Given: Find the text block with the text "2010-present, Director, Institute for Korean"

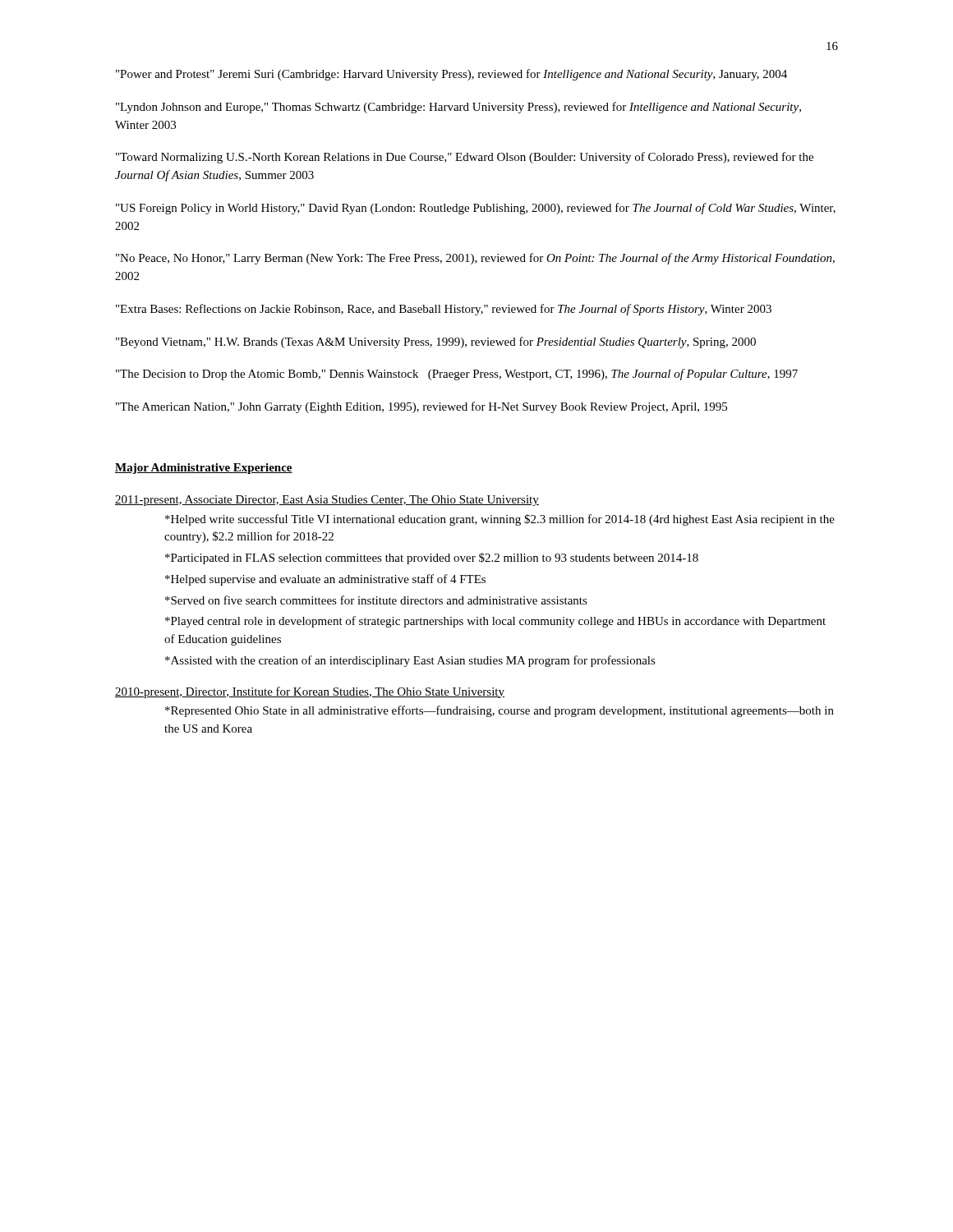Looking at the screenshot, I should click(476, 711).
